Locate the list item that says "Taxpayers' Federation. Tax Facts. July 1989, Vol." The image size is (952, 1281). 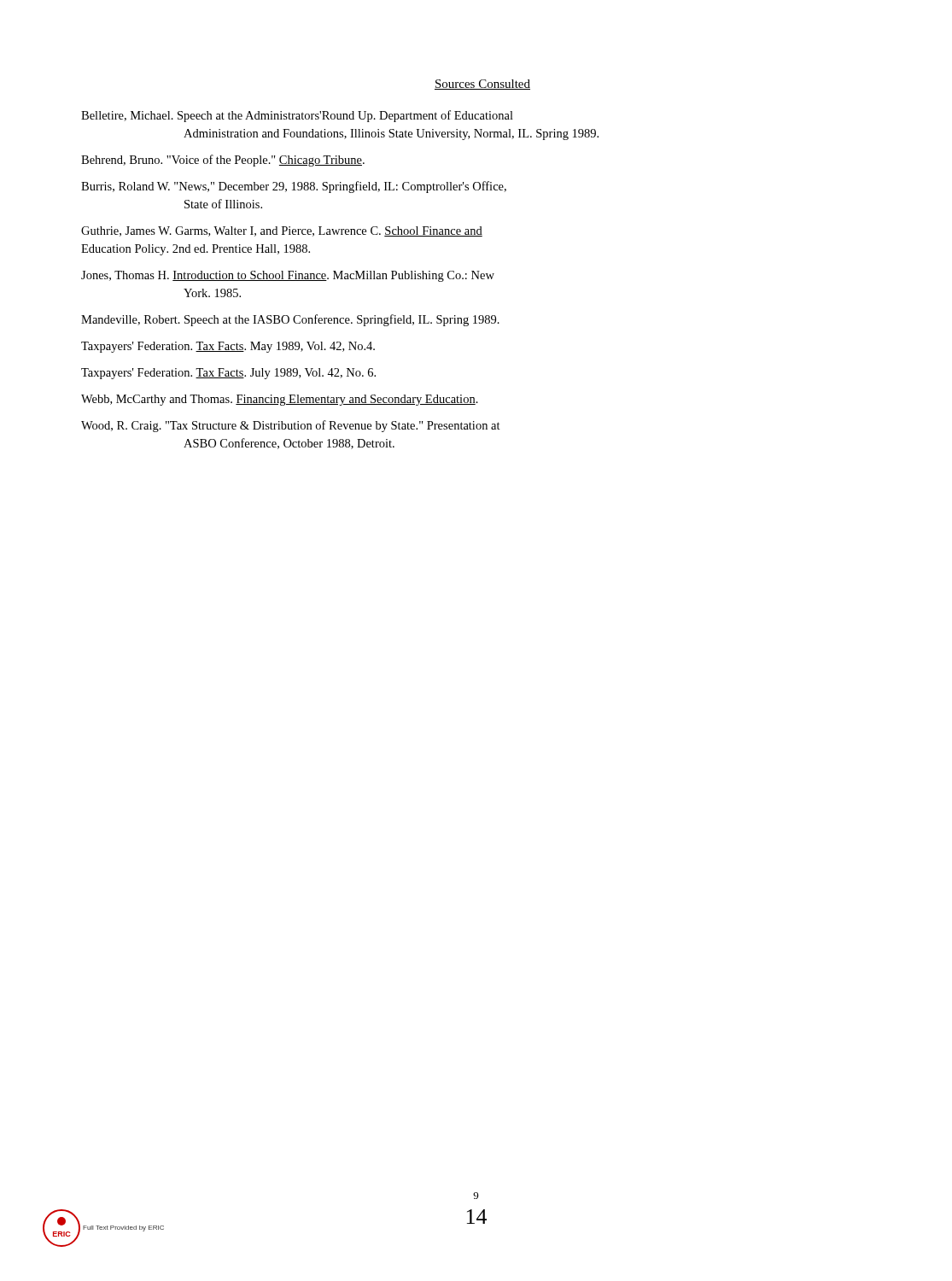(x=229, y=372)
